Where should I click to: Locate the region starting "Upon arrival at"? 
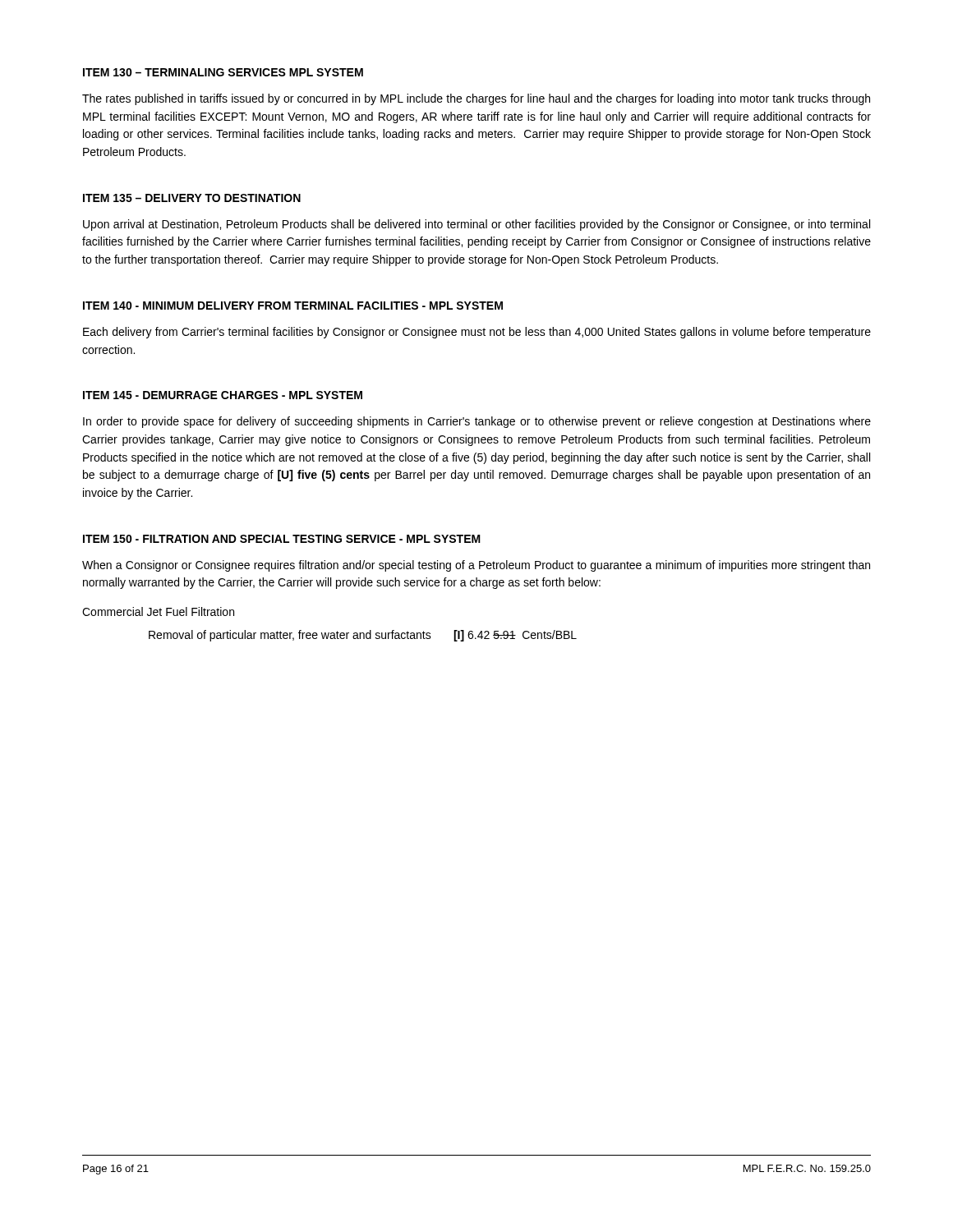(476, 242)
